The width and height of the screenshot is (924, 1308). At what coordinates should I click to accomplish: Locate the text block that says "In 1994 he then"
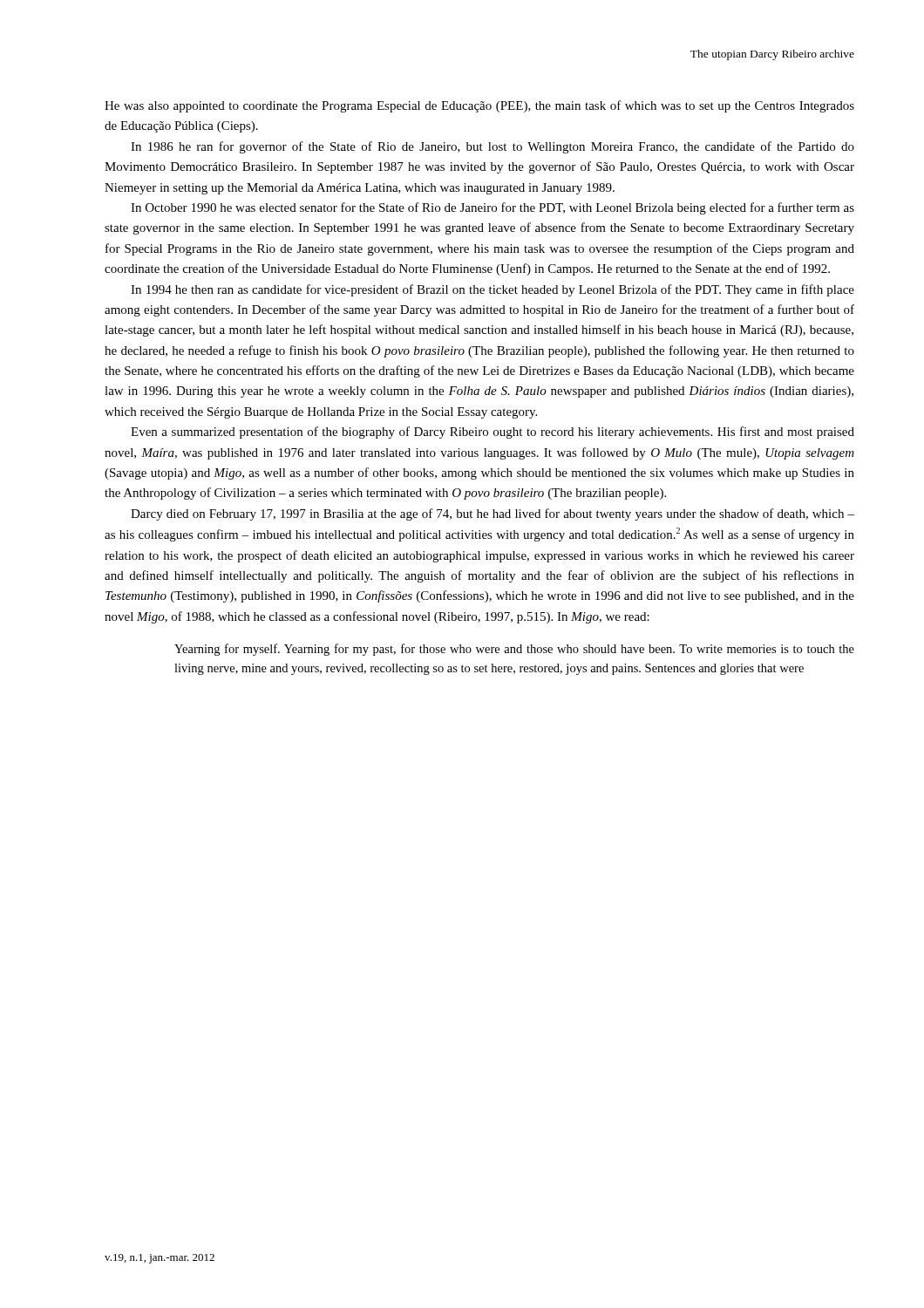(479, 351)
